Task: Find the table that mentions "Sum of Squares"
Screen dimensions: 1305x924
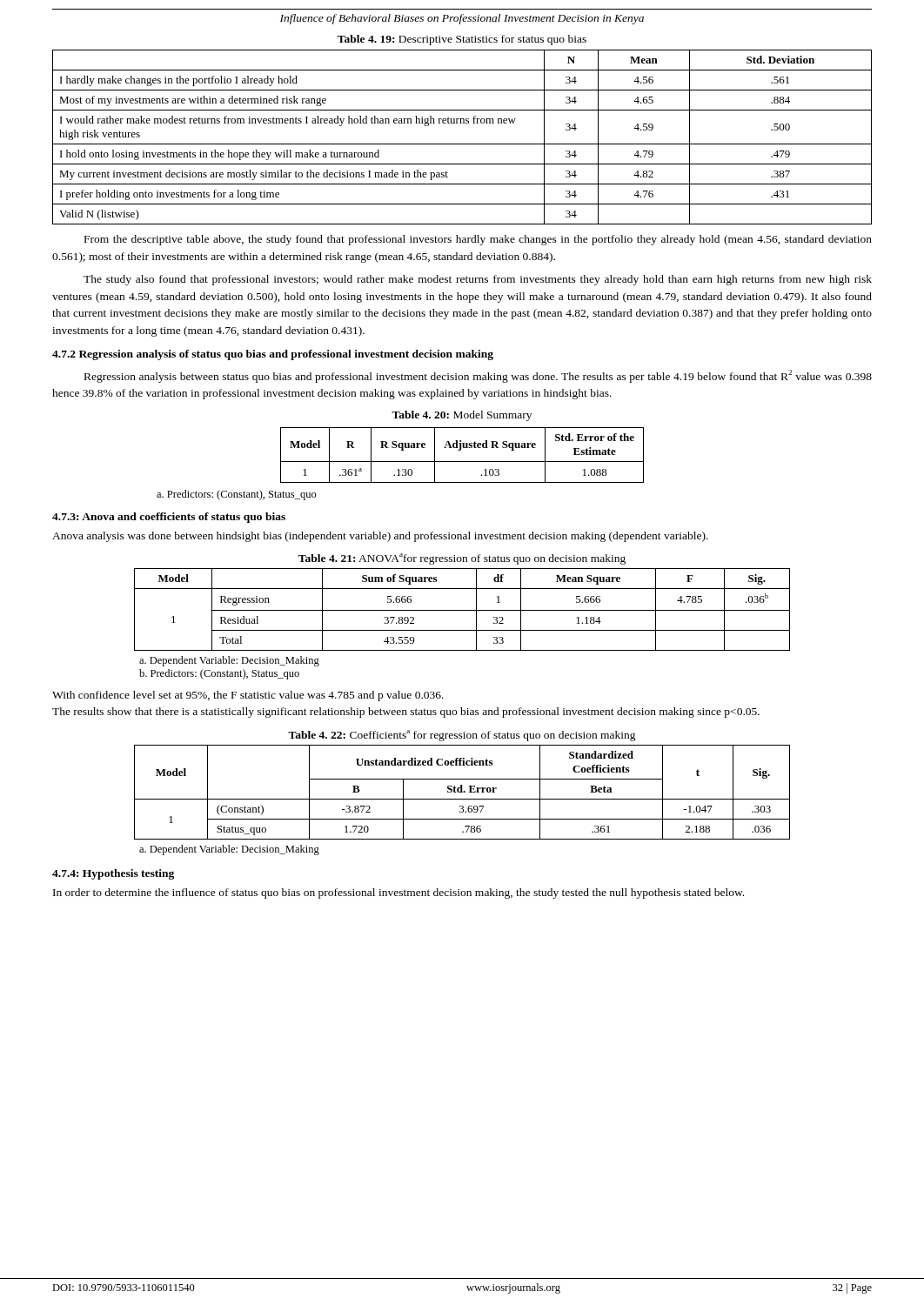Action: pos(462,610)
